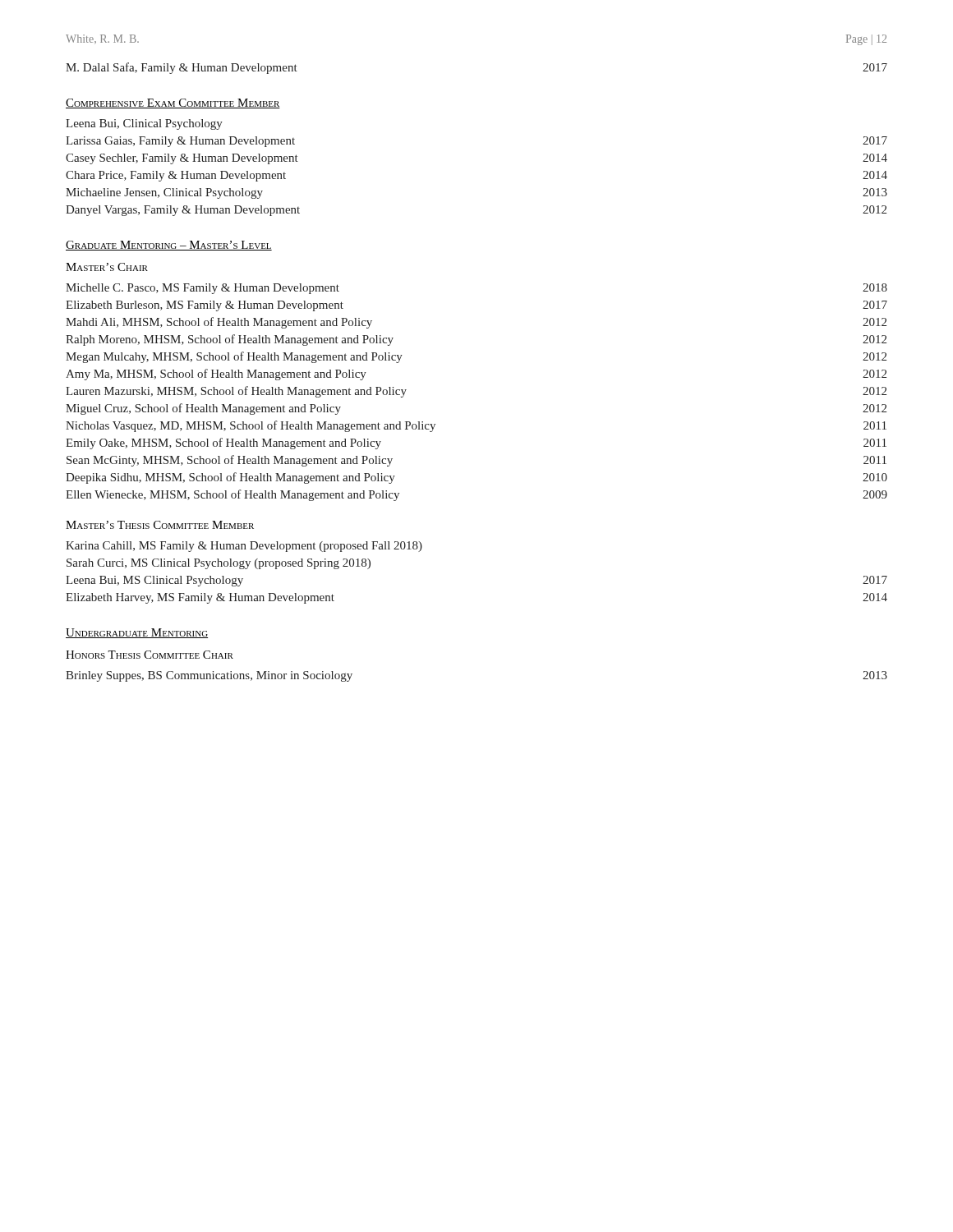Screen dimensions: 1232x953
Task: Point to the block beginning "Amy Ma, MHSM, School of Health"
Action: coord(217,374)
